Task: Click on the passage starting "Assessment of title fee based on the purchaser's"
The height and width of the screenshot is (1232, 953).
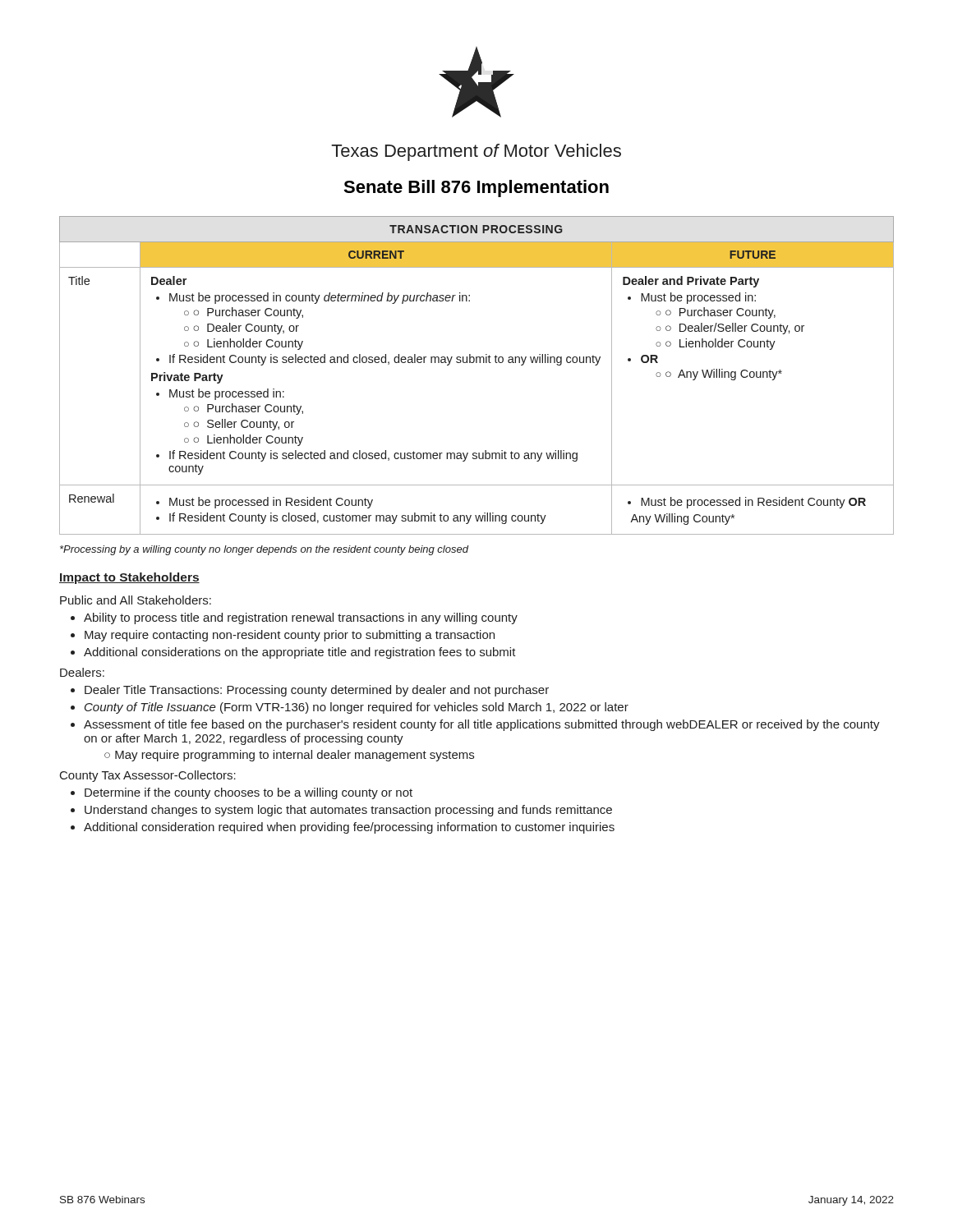Action: 489,739
